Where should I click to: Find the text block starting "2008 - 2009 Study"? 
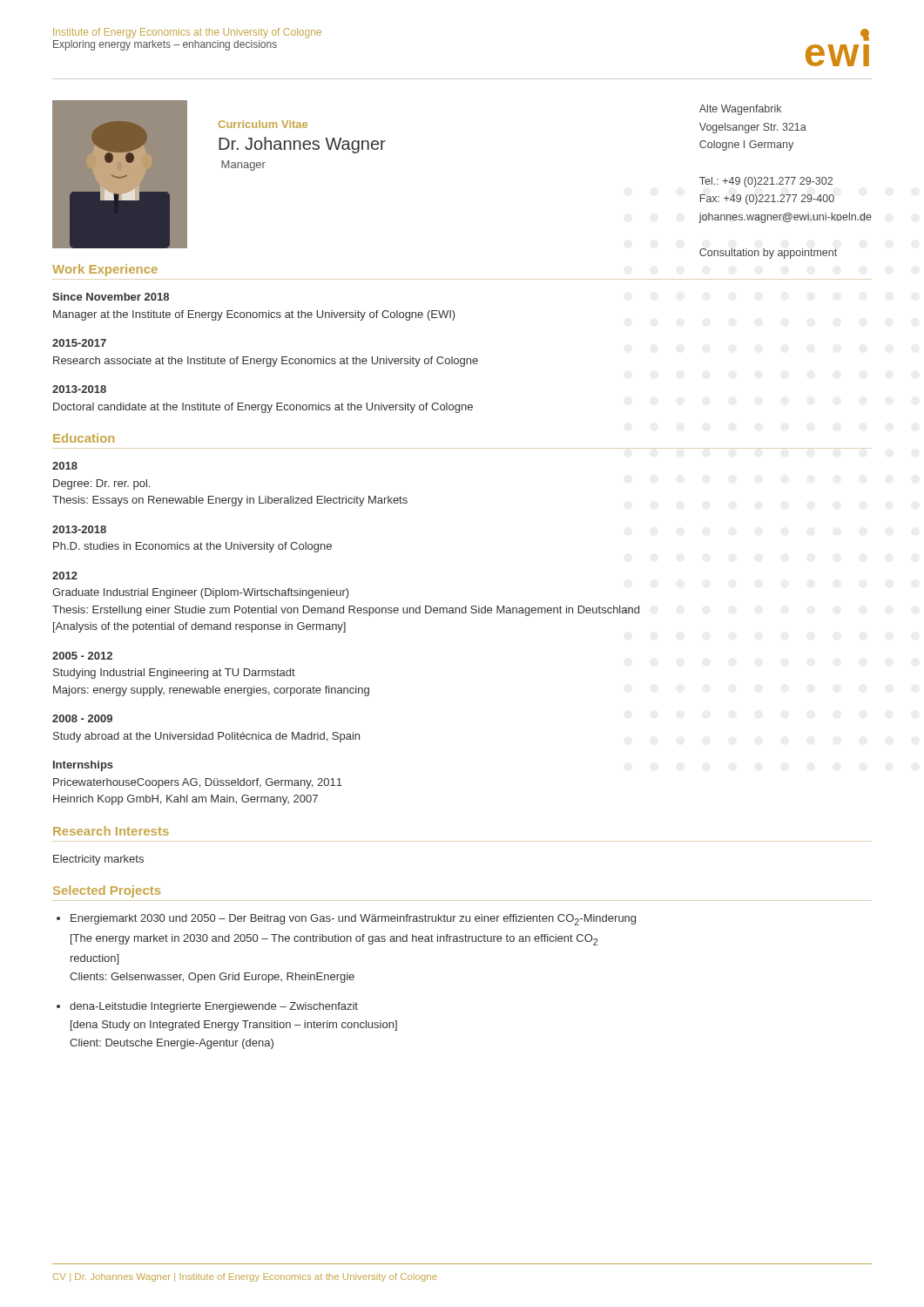[x=206, y=727]
